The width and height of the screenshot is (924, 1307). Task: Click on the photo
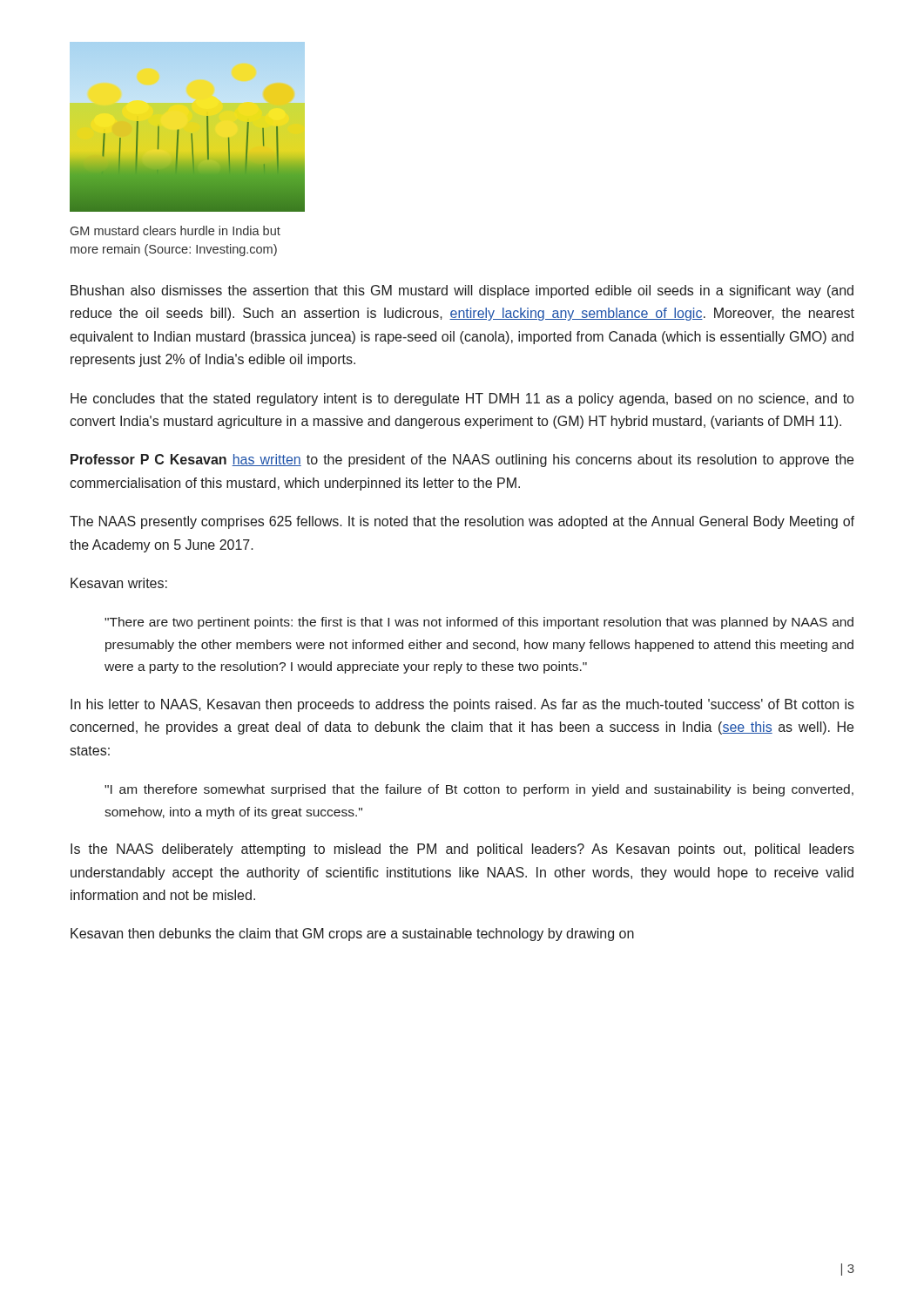click(x=462, y=127)
